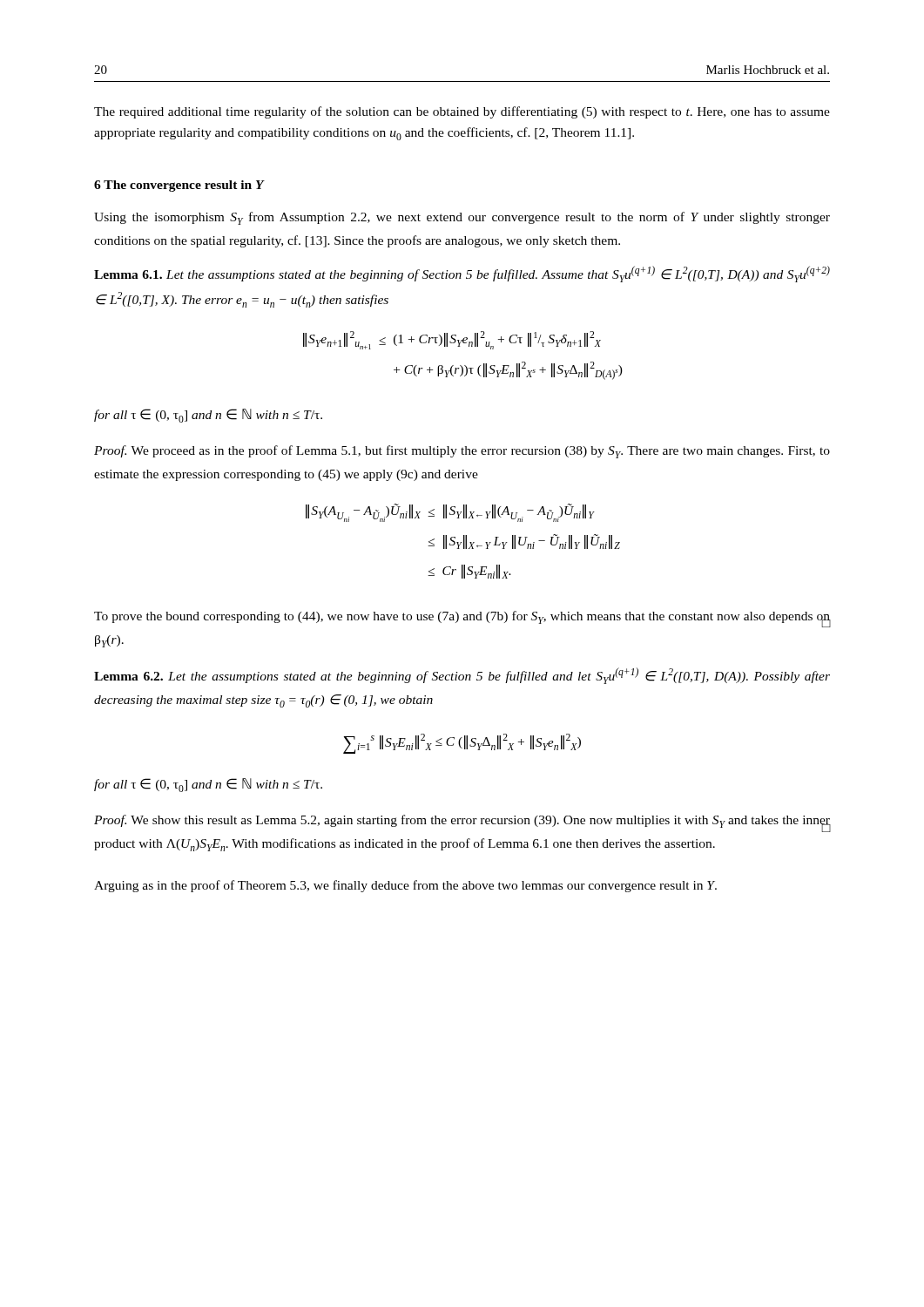Click the section header
This screenshot has height=1307, width=924.
(x=179, y=184)
